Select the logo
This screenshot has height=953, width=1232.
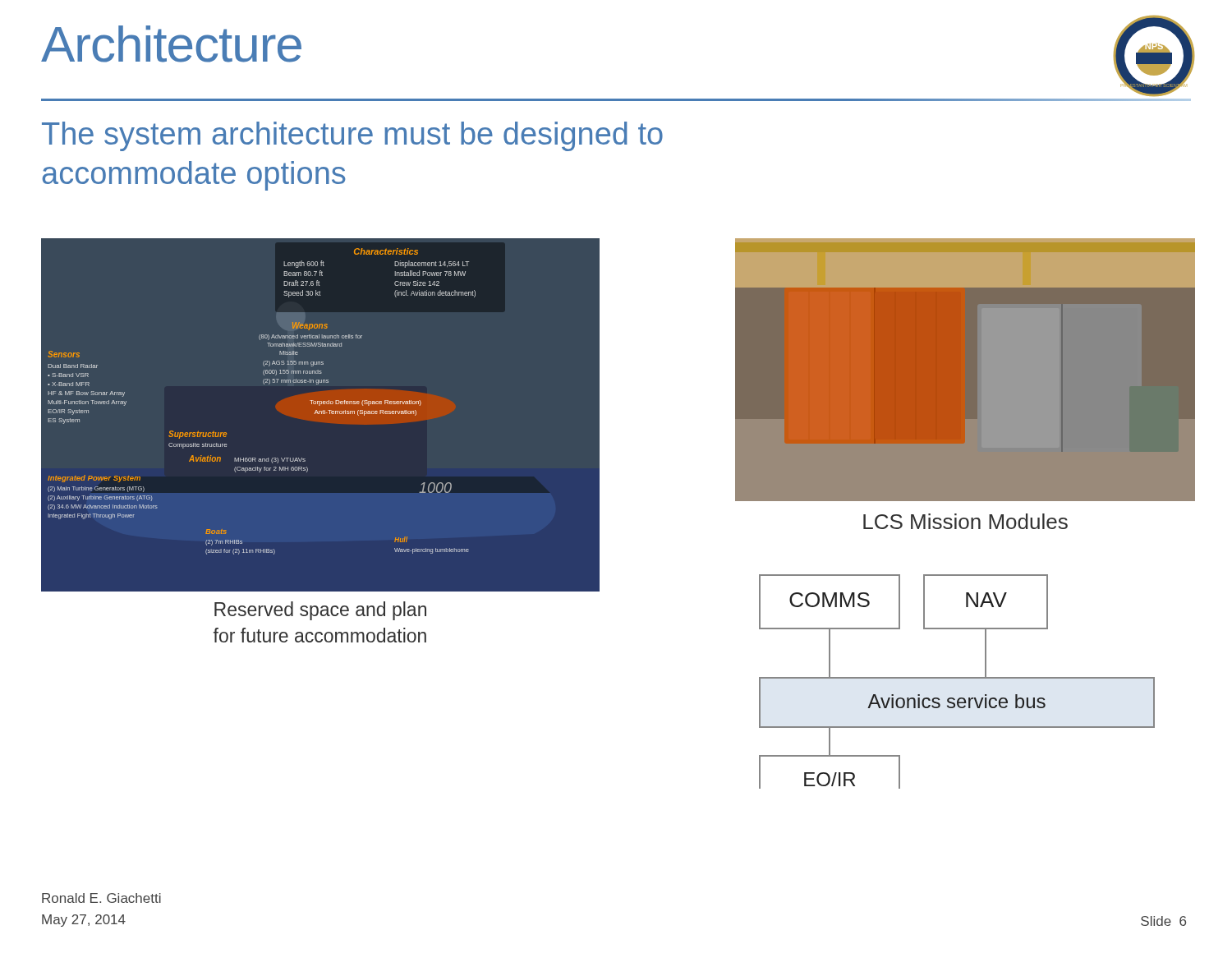pyautogui.click(x=1154, y=56)
